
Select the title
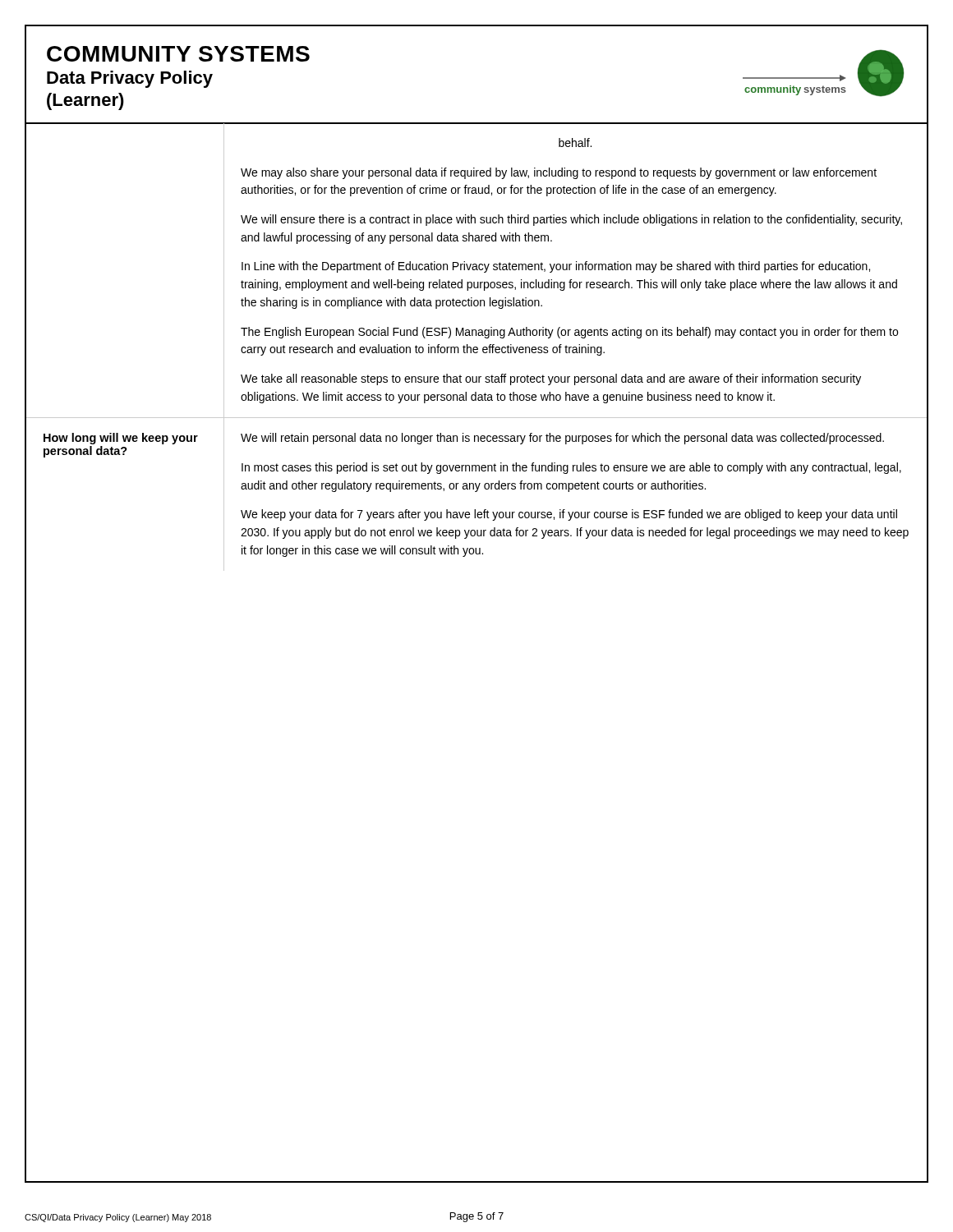[178, 54]
